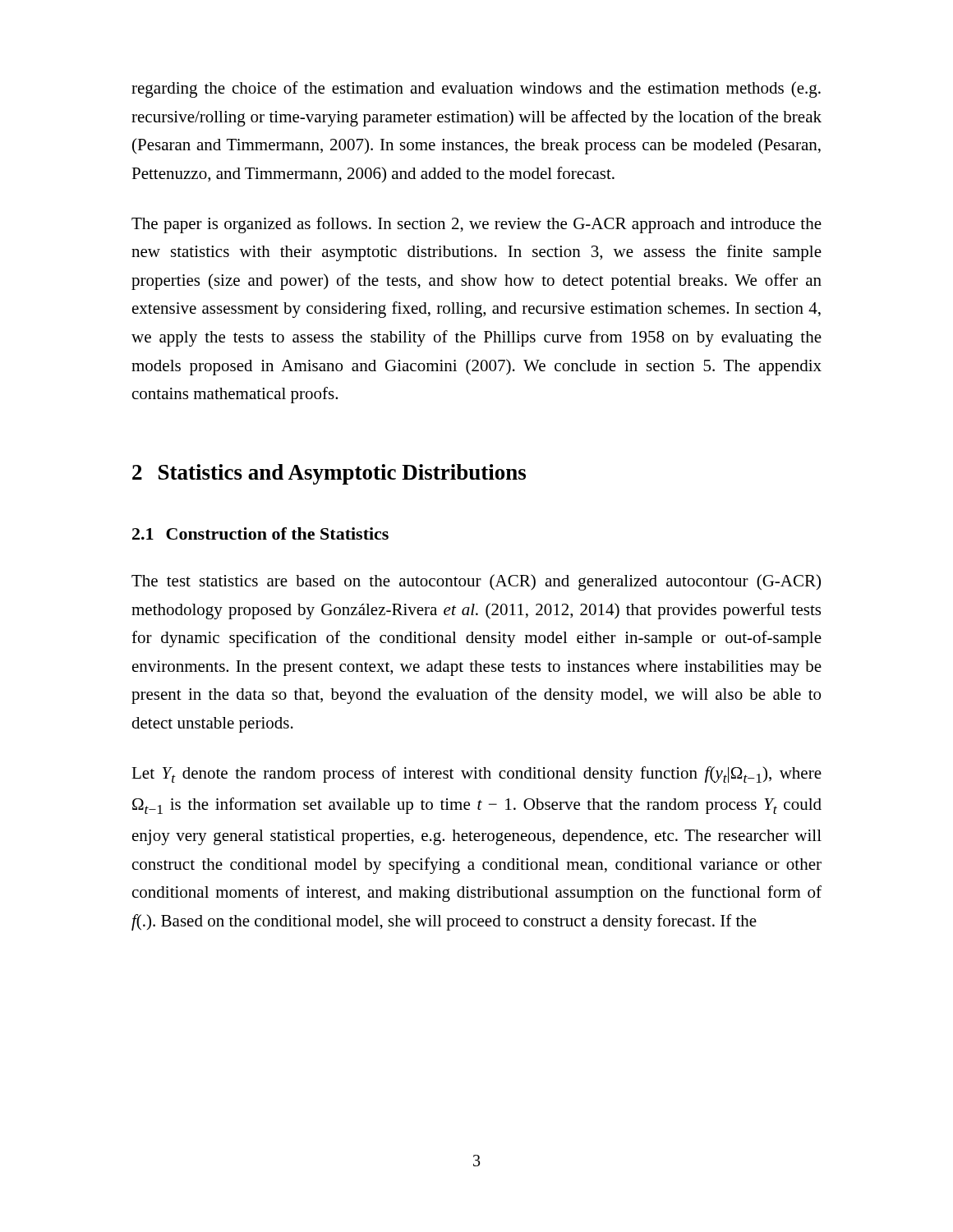Image resolution: width=953 pixels, height=1232 pixels.
Task: Where is the passage that starts "regarding the choice of the estimation and evaluation"?
Action: tap(476, 131)
